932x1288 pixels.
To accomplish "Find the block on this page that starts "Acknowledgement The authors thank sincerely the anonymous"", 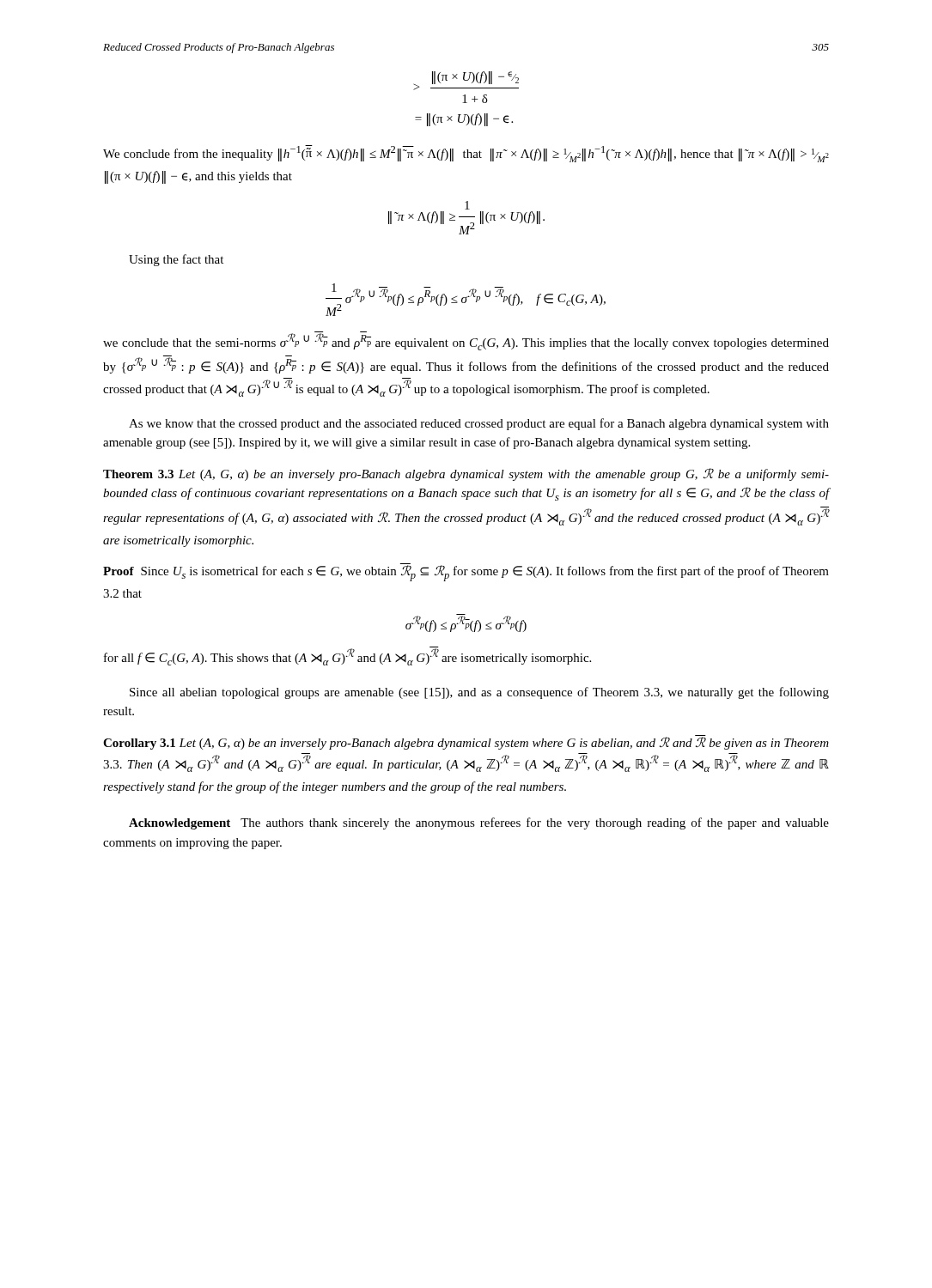I will click(466, 832).
